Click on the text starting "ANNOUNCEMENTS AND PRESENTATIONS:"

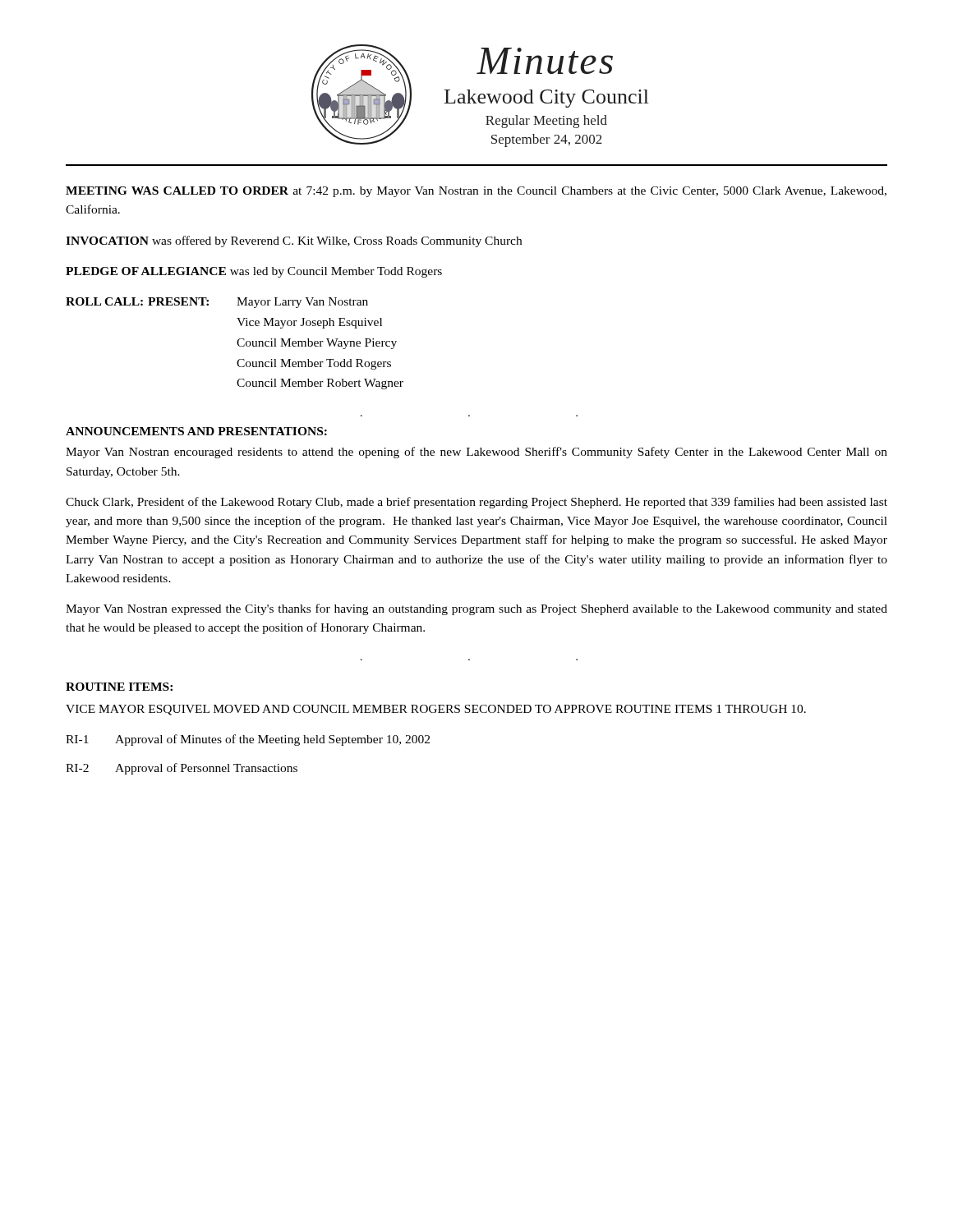coord(197,431)
